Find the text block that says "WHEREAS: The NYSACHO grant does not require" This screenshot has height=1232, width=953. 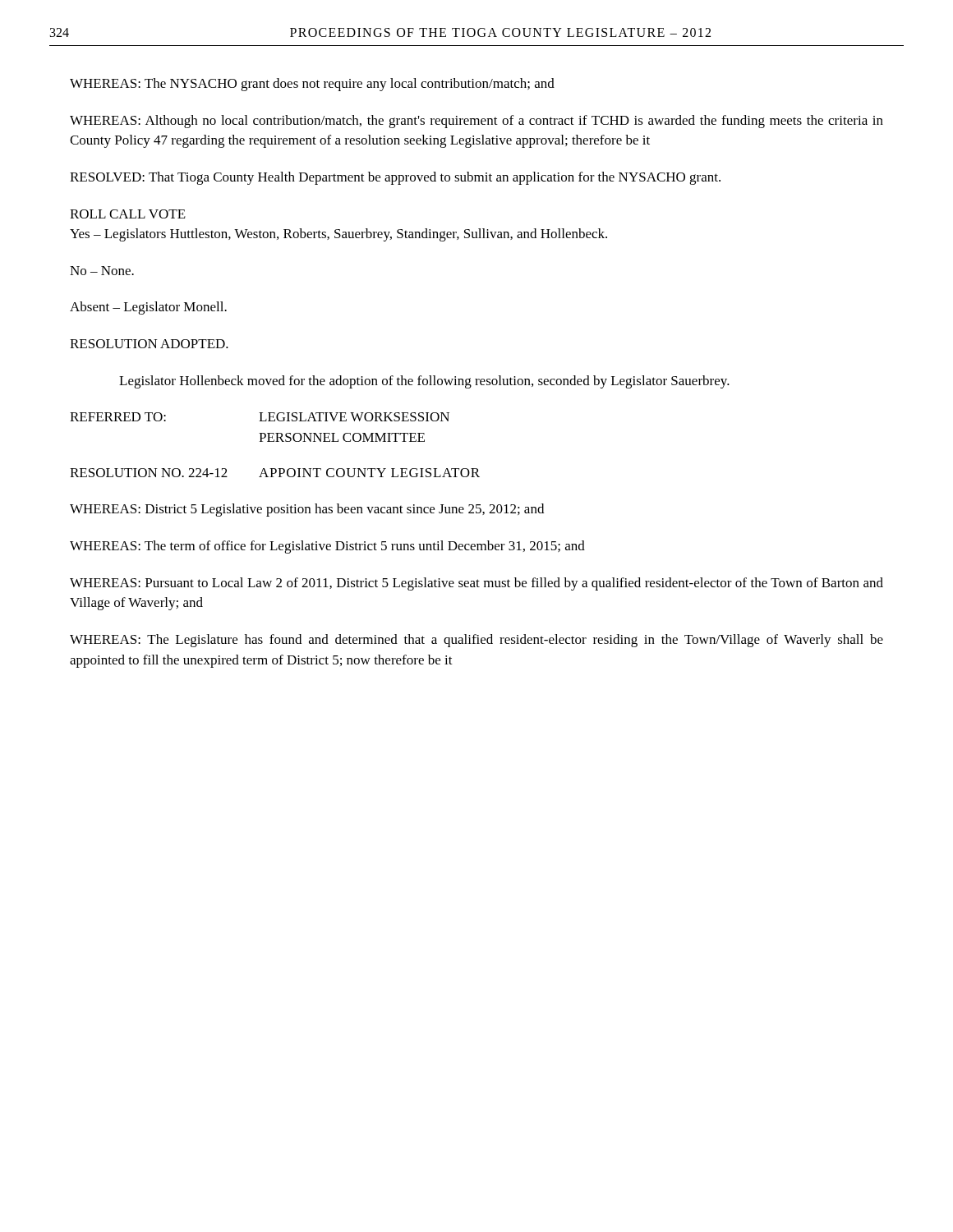312,83
